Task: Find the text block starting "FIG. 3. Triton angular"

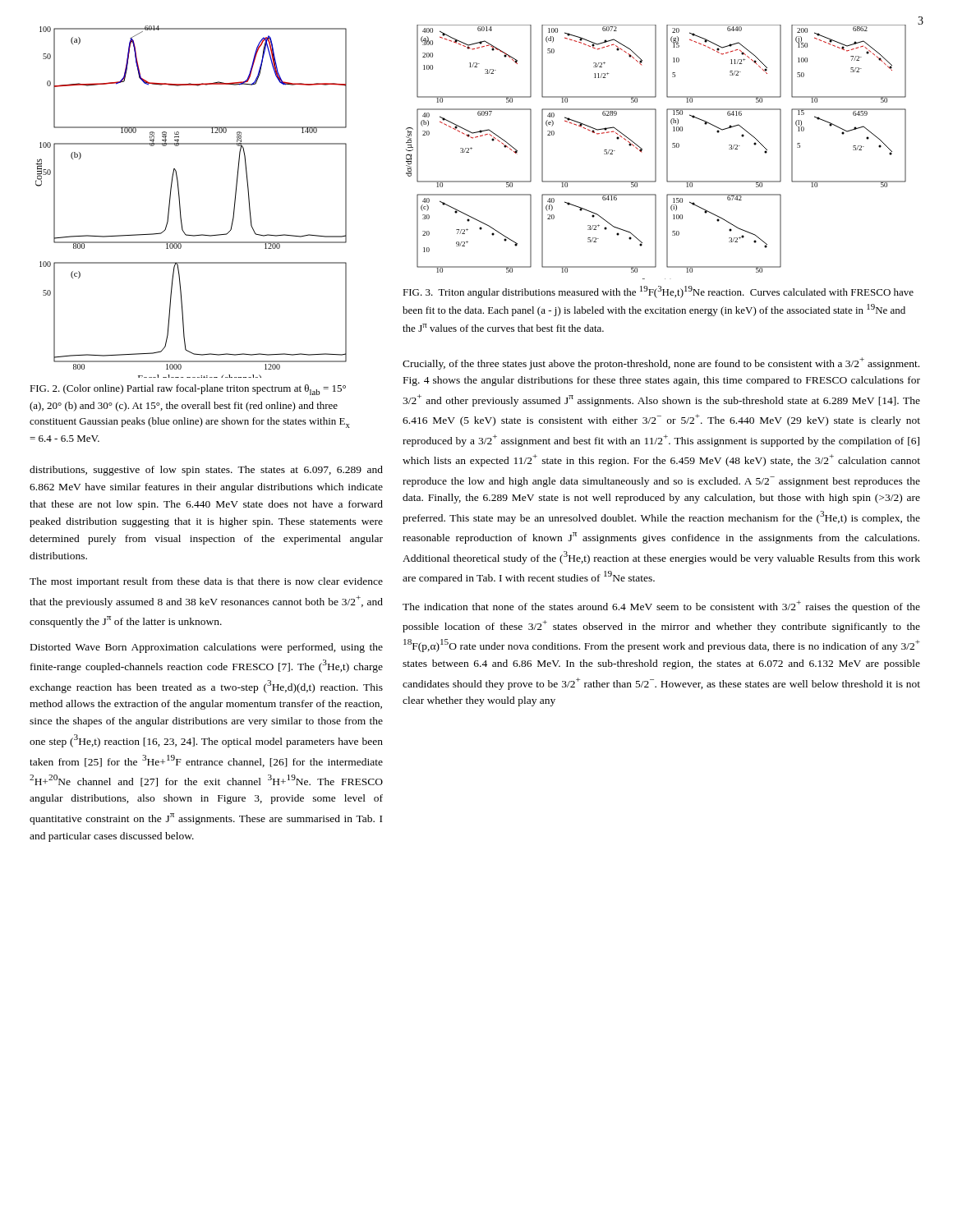Action: point(658,309)
